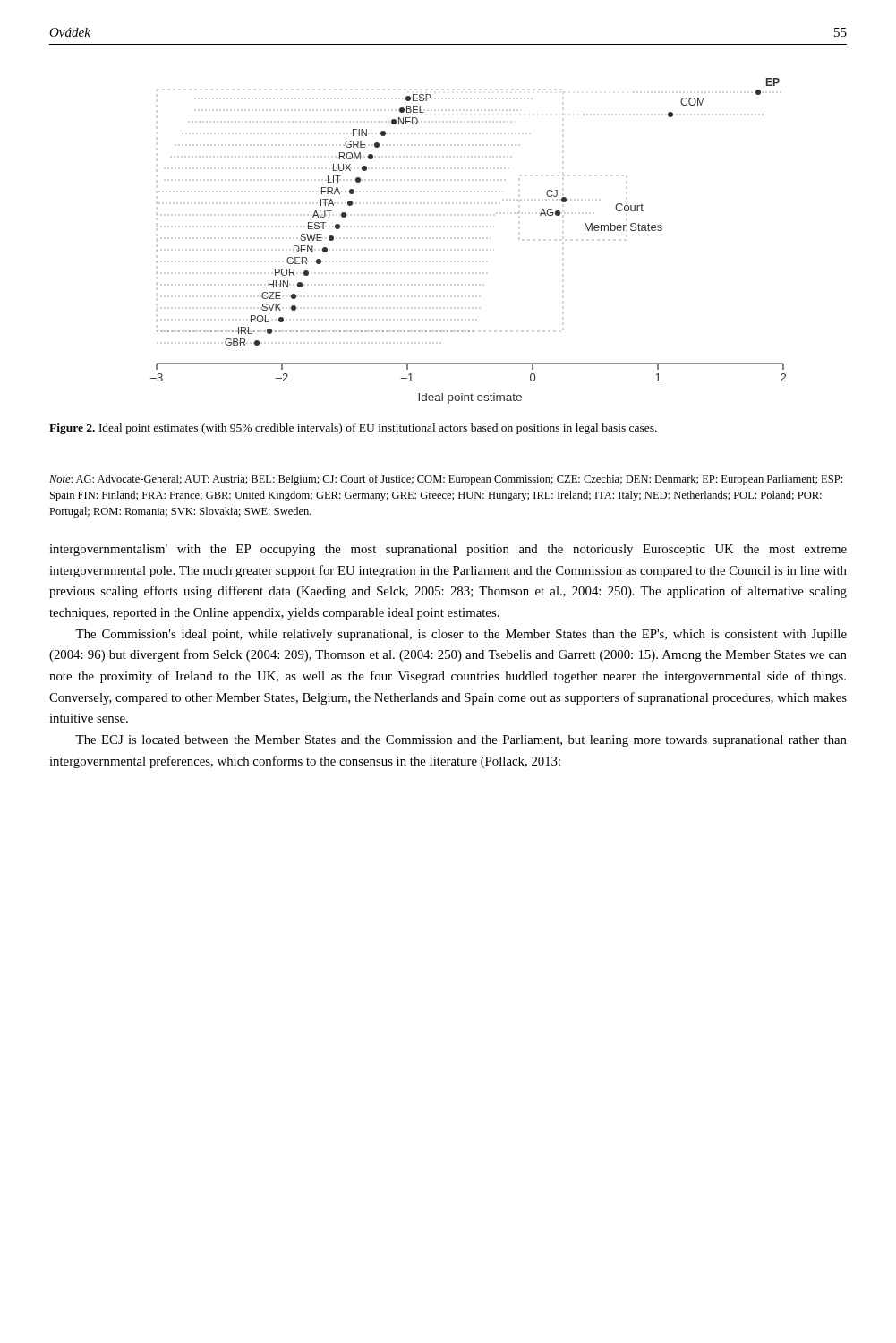Where is the caption that starts "Figure 2. Ideal point estimates (with"?
The image size is (896, 1343).
pyautogui.click(x=353, y=427)
